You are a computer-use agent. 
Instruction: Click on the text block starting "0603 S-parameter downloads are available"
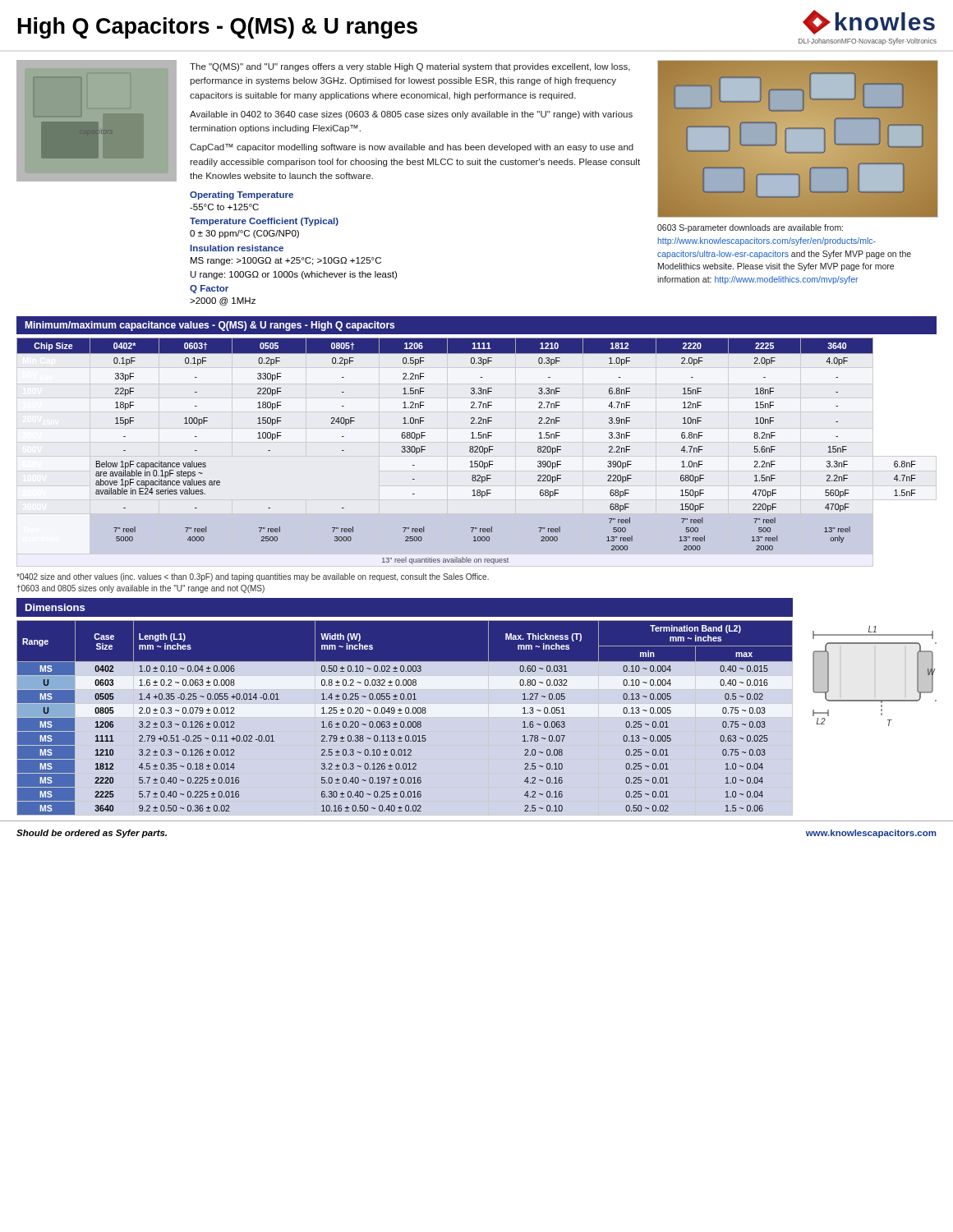coord(784,253)
